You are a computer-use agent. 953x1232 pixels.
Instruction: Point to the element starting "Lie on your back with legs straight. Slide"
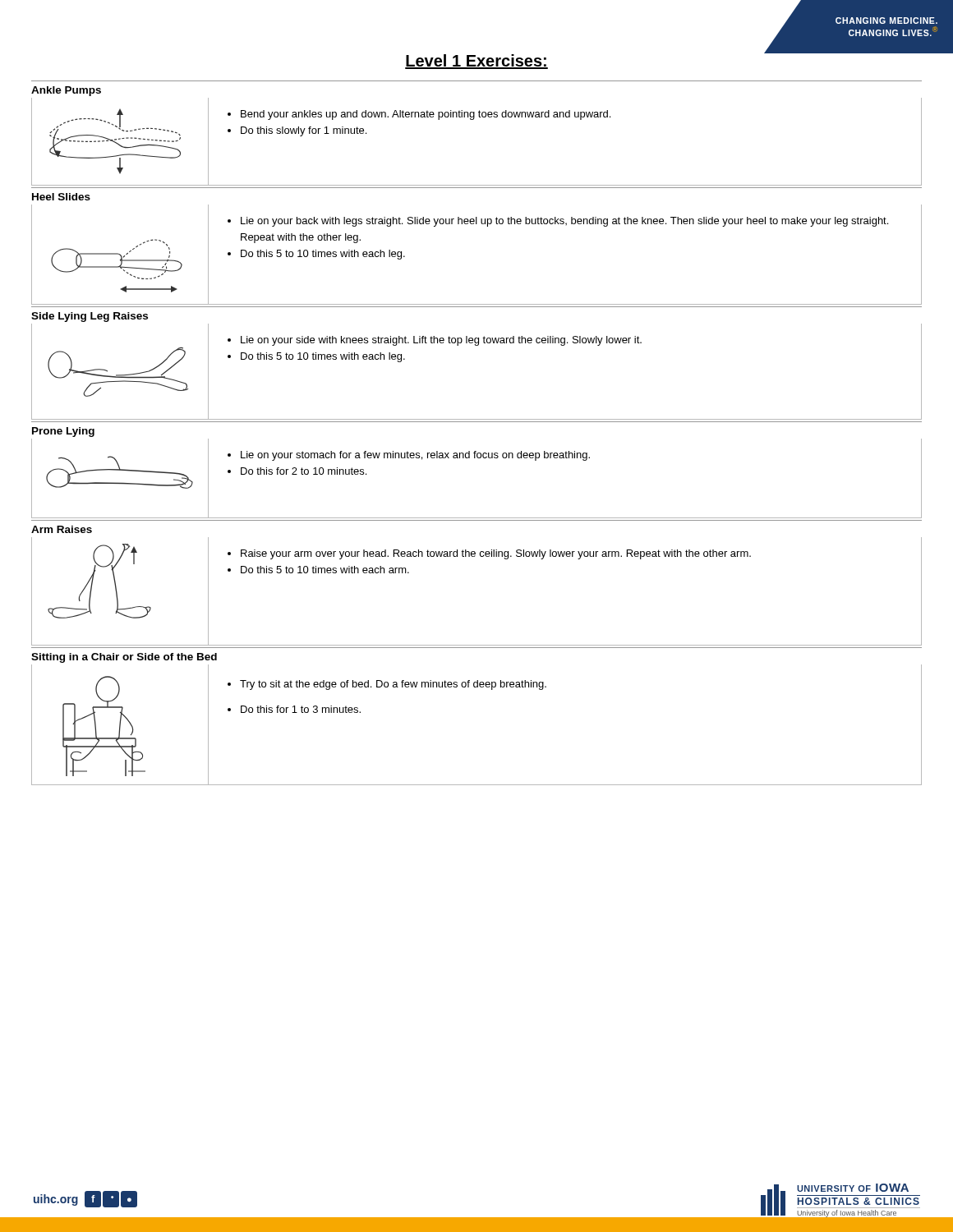(565, 229)
